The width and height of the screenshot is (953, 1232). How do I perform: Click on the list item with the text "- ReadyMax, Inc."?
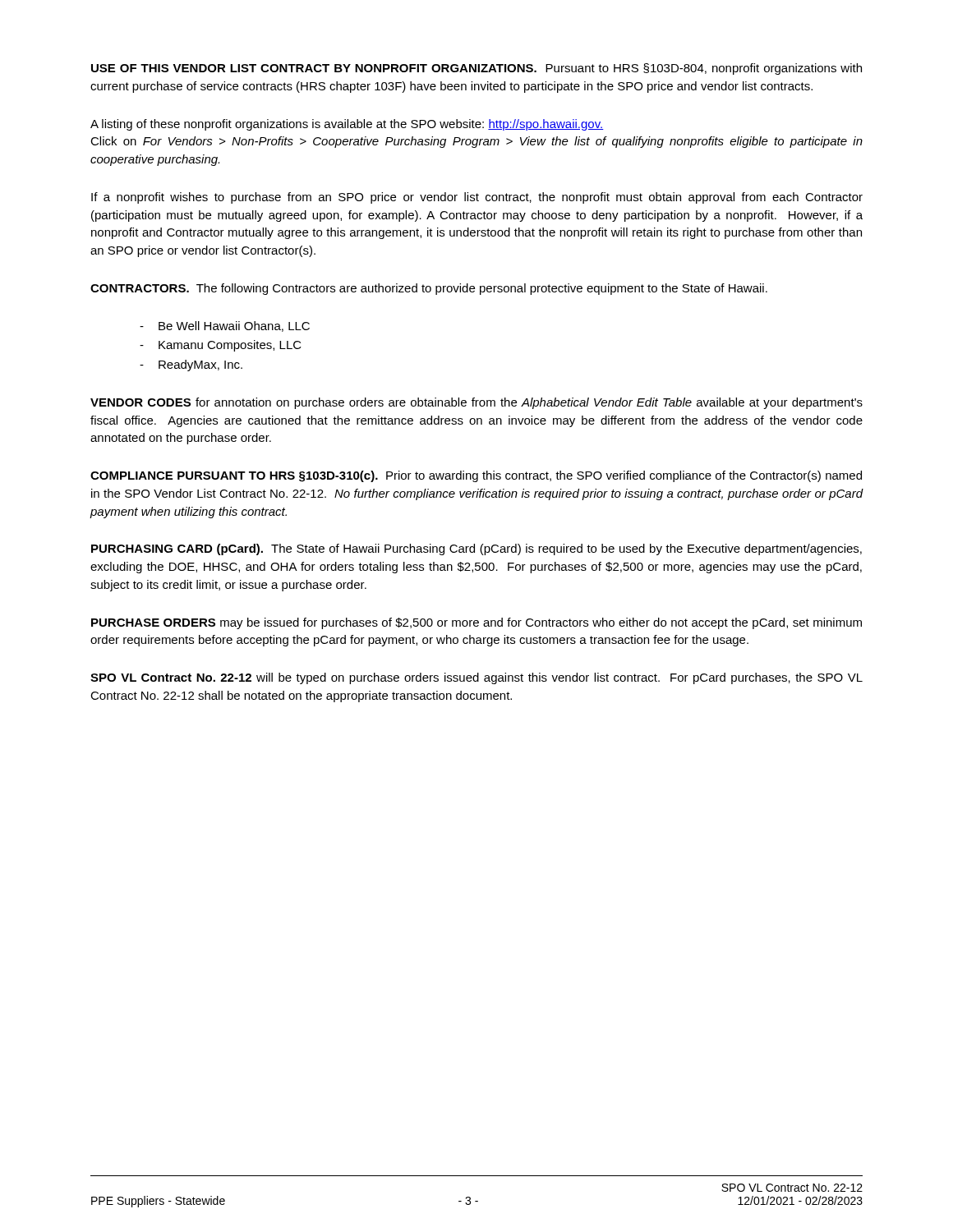coord(192,365)
